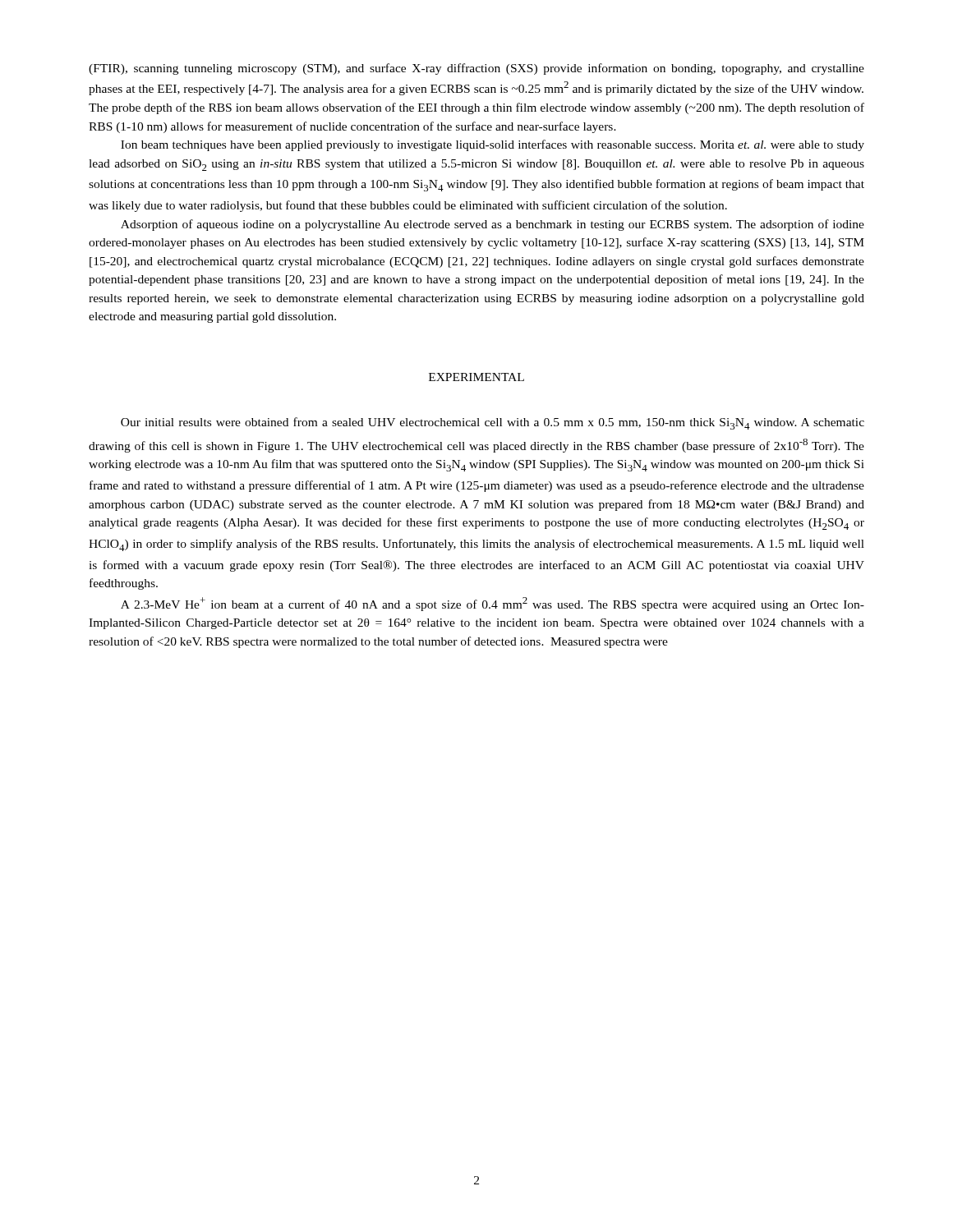Select the text block that reads "Ion beam techniques have been applied previously to"
The height and width of the screenshot is (1232, 953).
pos(476,175)
